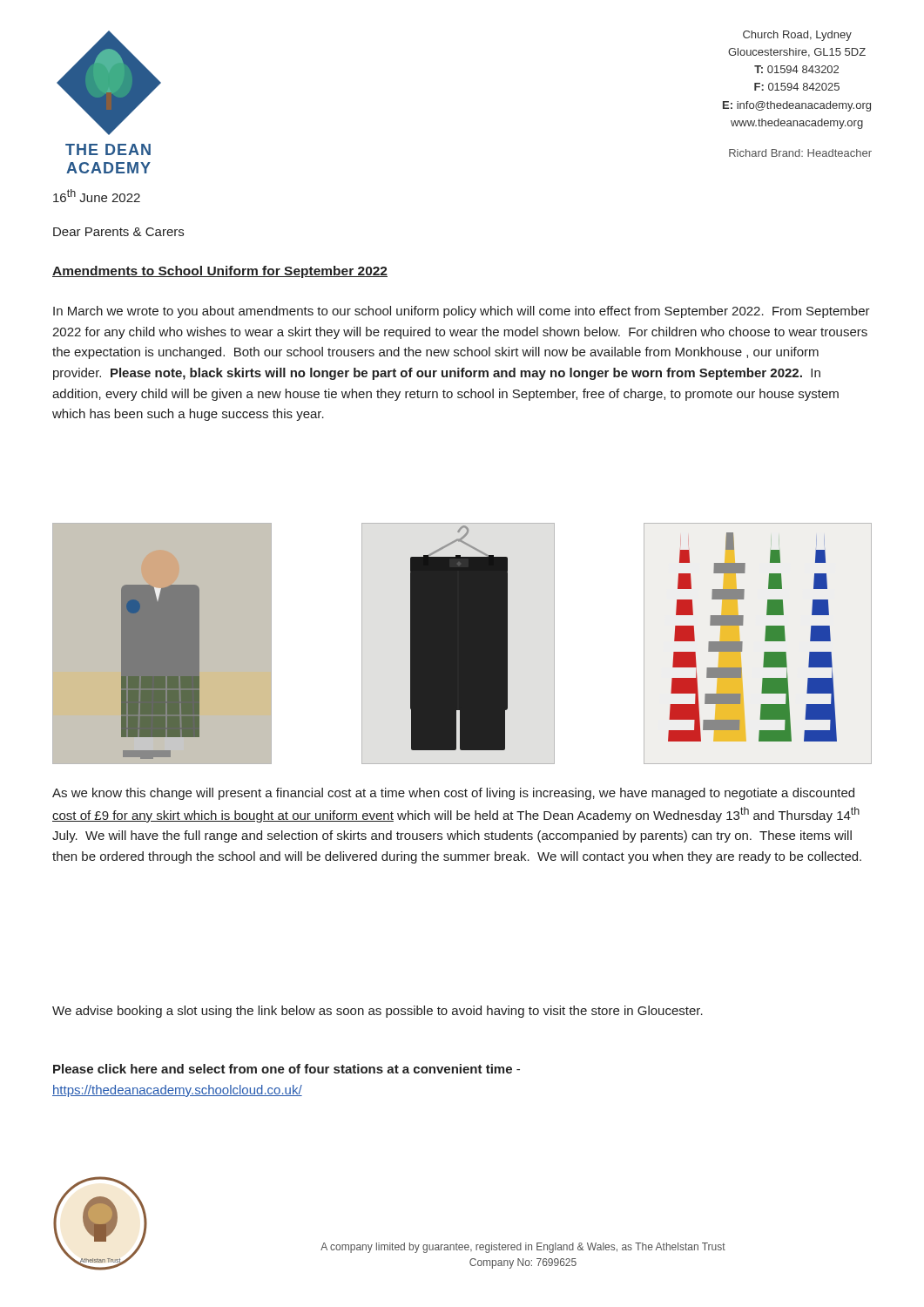Select the text block that says "Church Road, Lydney Gloucestershire, GL15"
This screenshot has height=1307, width=924.
coord(797,78)
